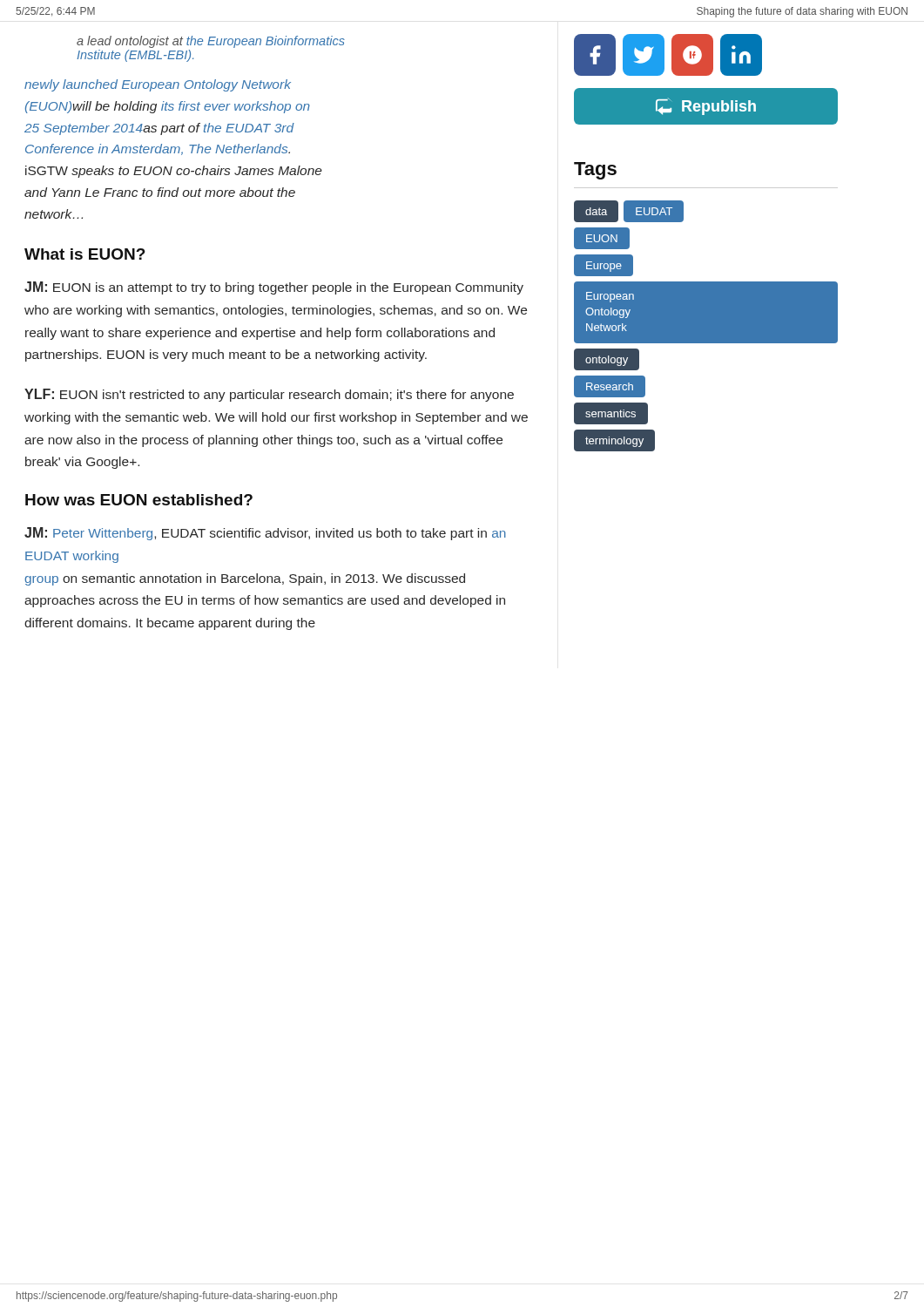924x1307 pixels.
Task: Locate a infographic
Action: (706, 89)
